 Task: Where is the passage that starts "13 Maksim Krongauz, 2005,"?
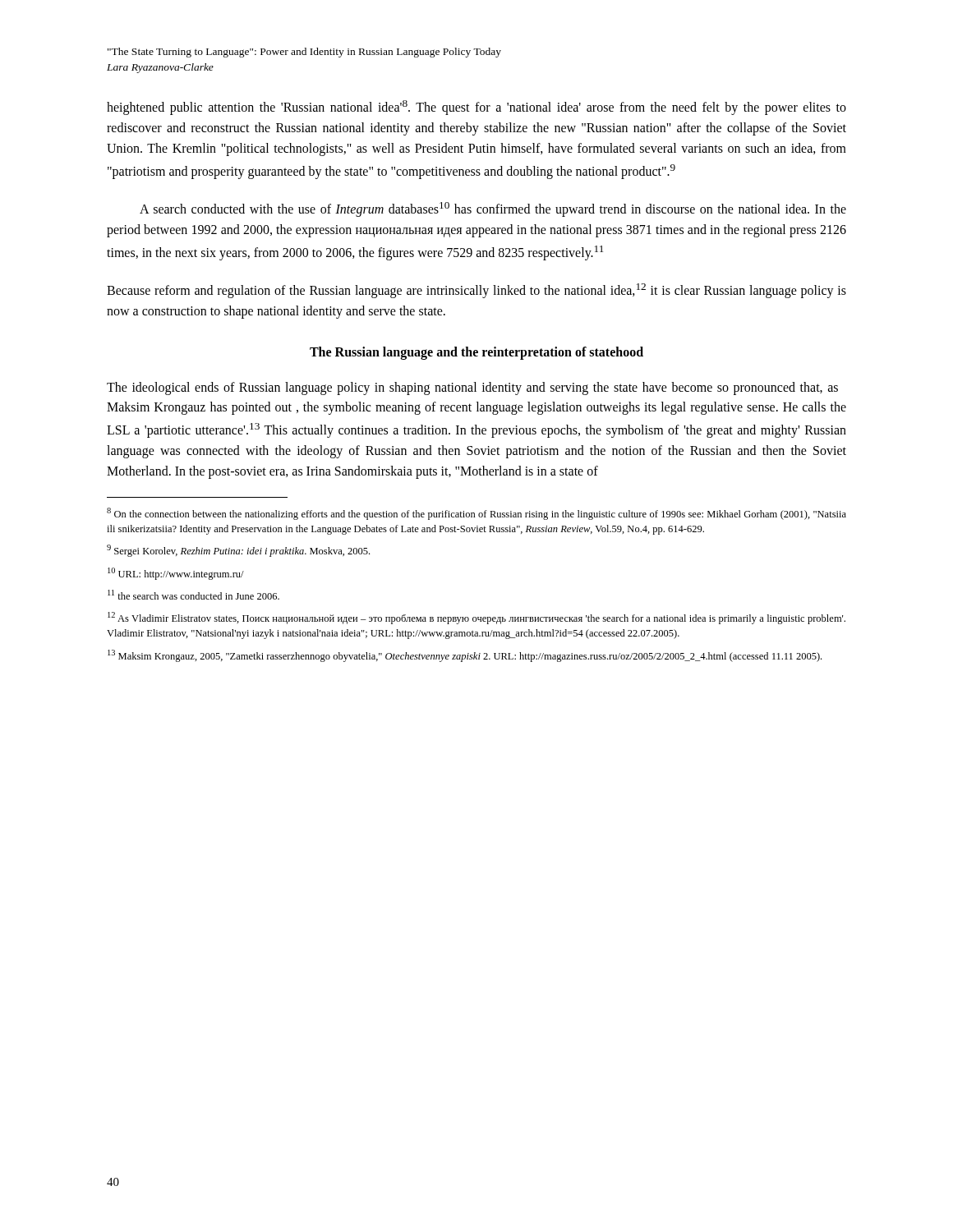click(465, 655)
